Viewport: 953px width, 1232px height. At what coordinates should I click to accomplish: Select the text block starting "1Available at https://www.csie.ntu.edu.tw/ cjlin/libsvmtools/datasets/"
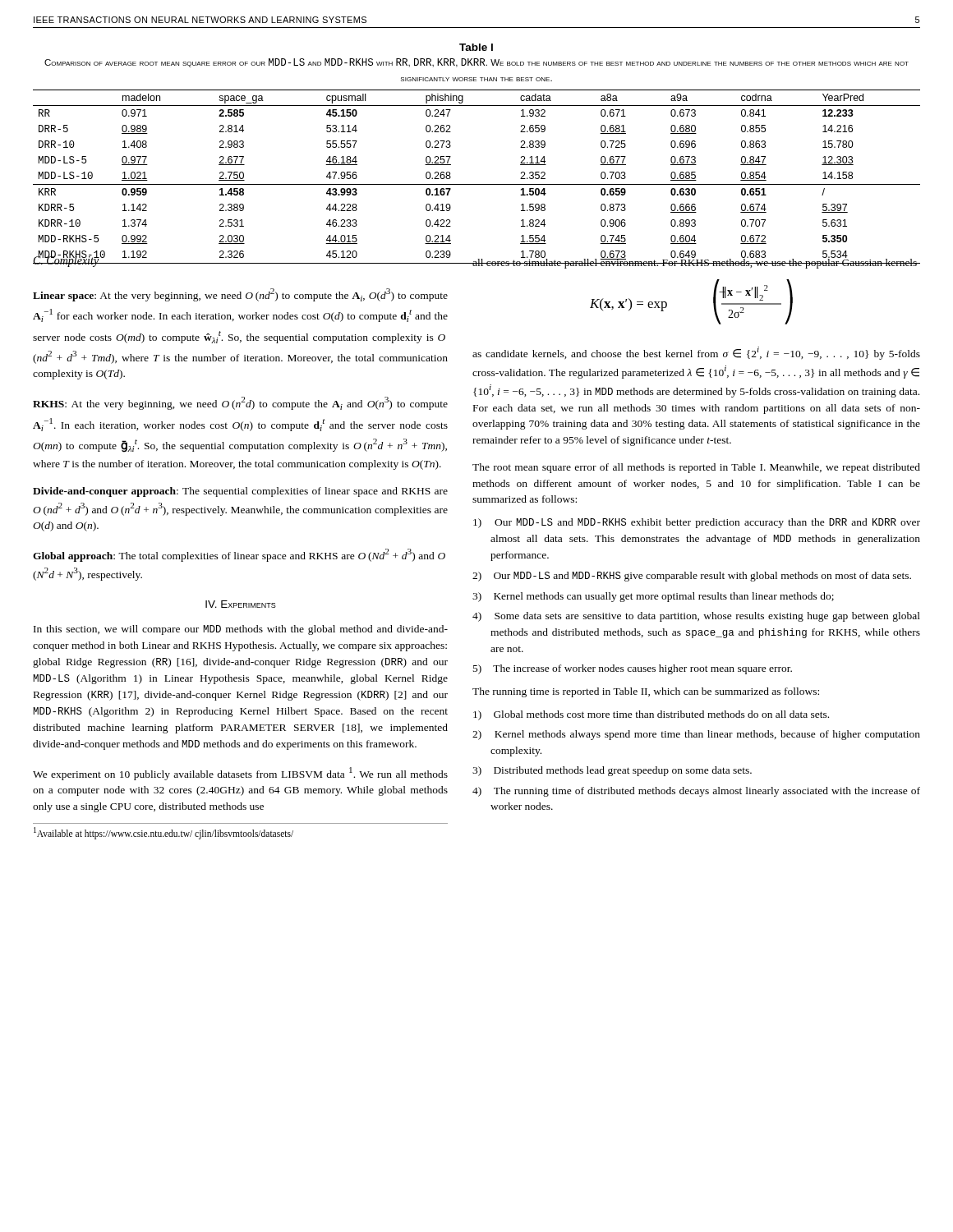163,832
